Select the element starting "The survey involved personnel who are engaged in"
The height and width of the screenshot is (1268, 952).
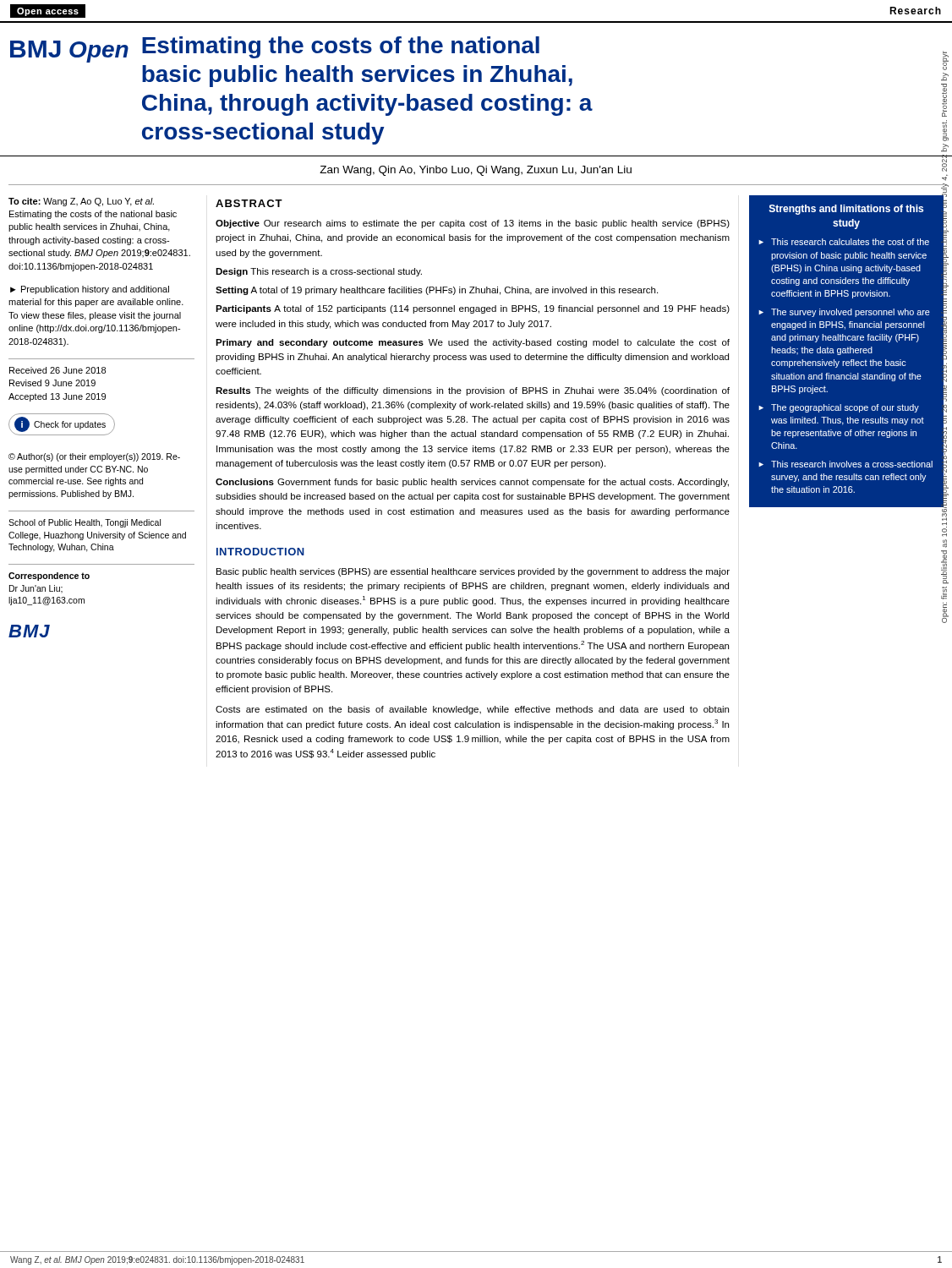click(x=850, y=350)
